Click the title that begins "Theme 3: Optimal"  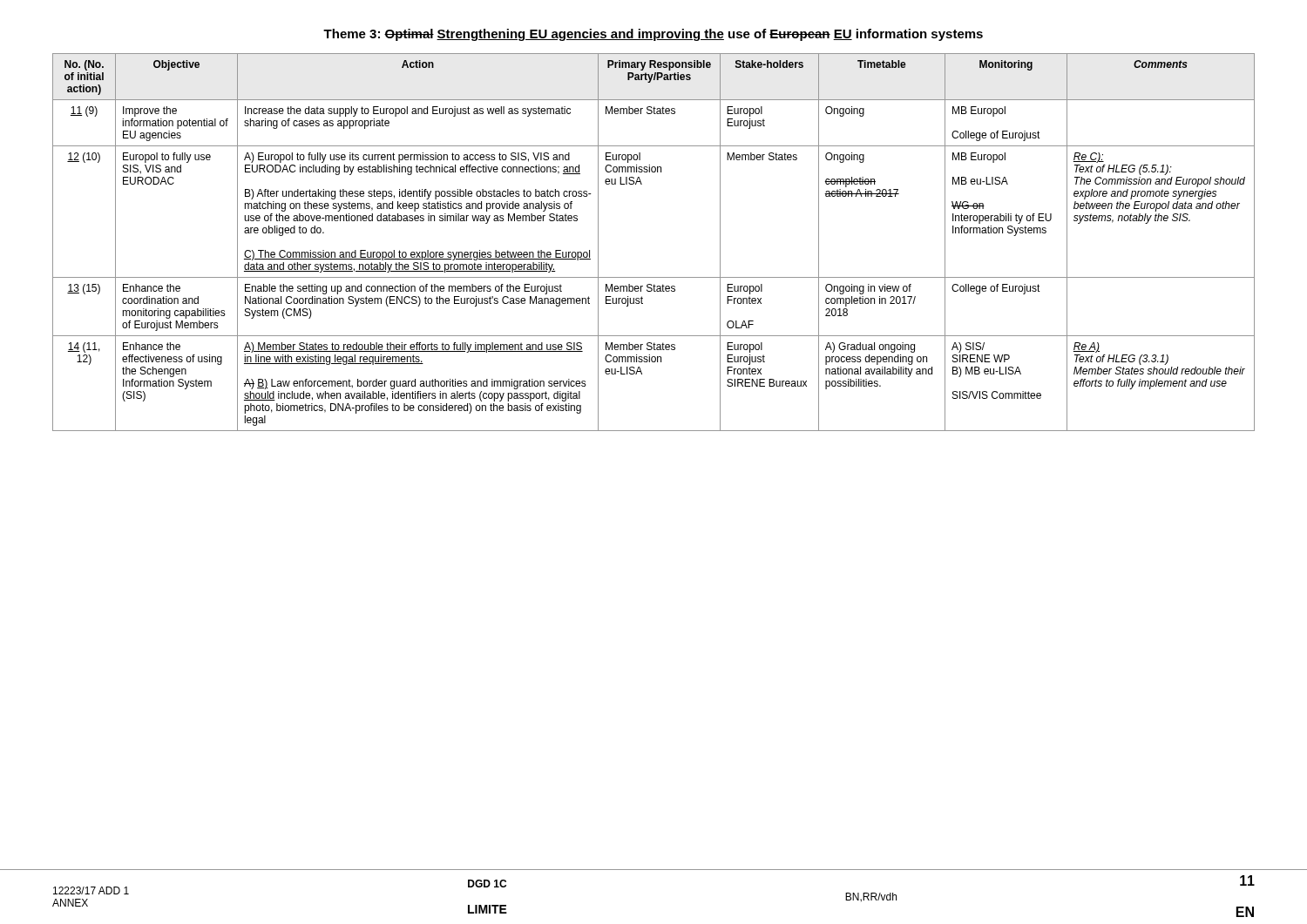point(654,34)
